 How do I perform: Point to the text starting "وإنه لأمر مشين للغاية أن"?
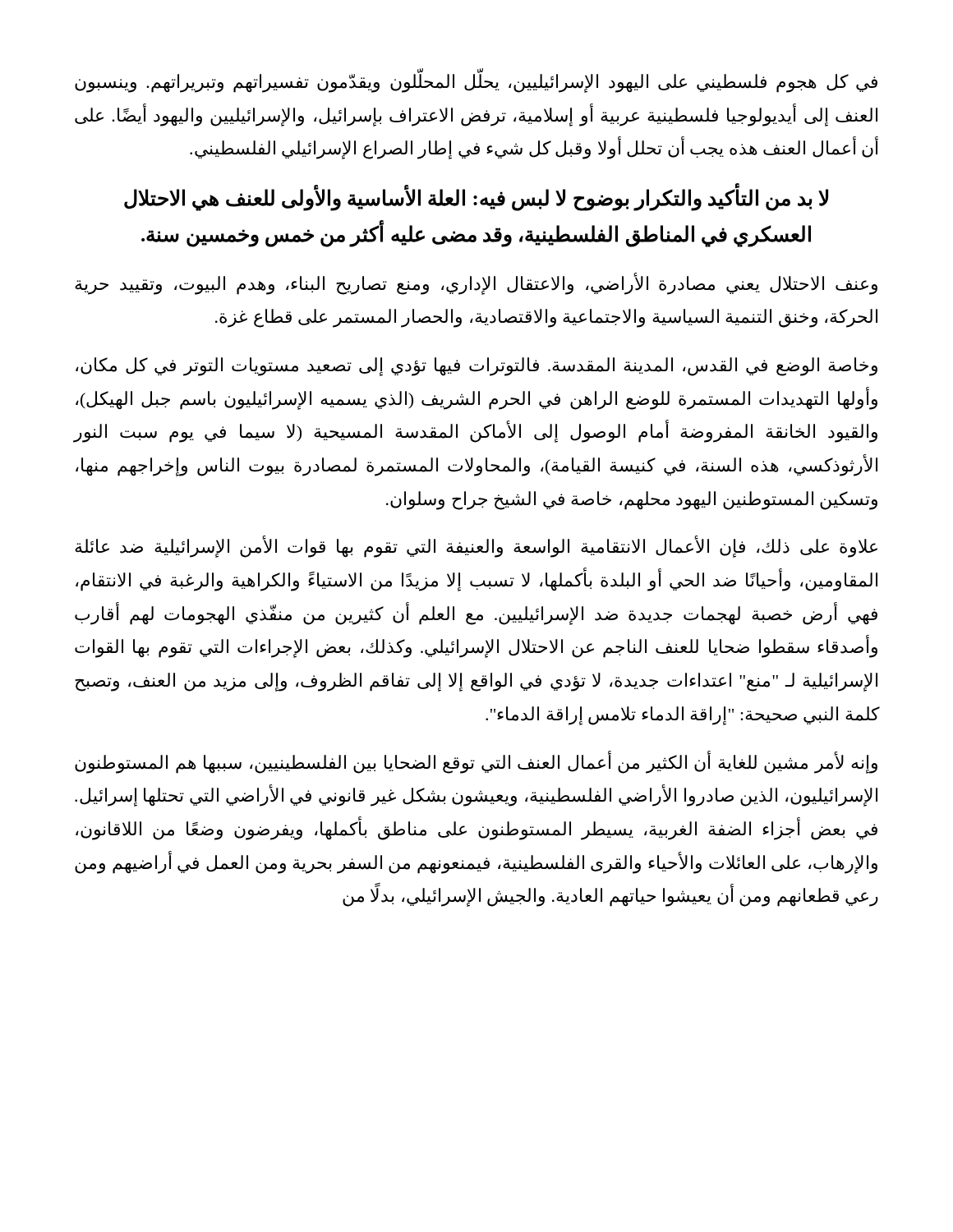476,829
